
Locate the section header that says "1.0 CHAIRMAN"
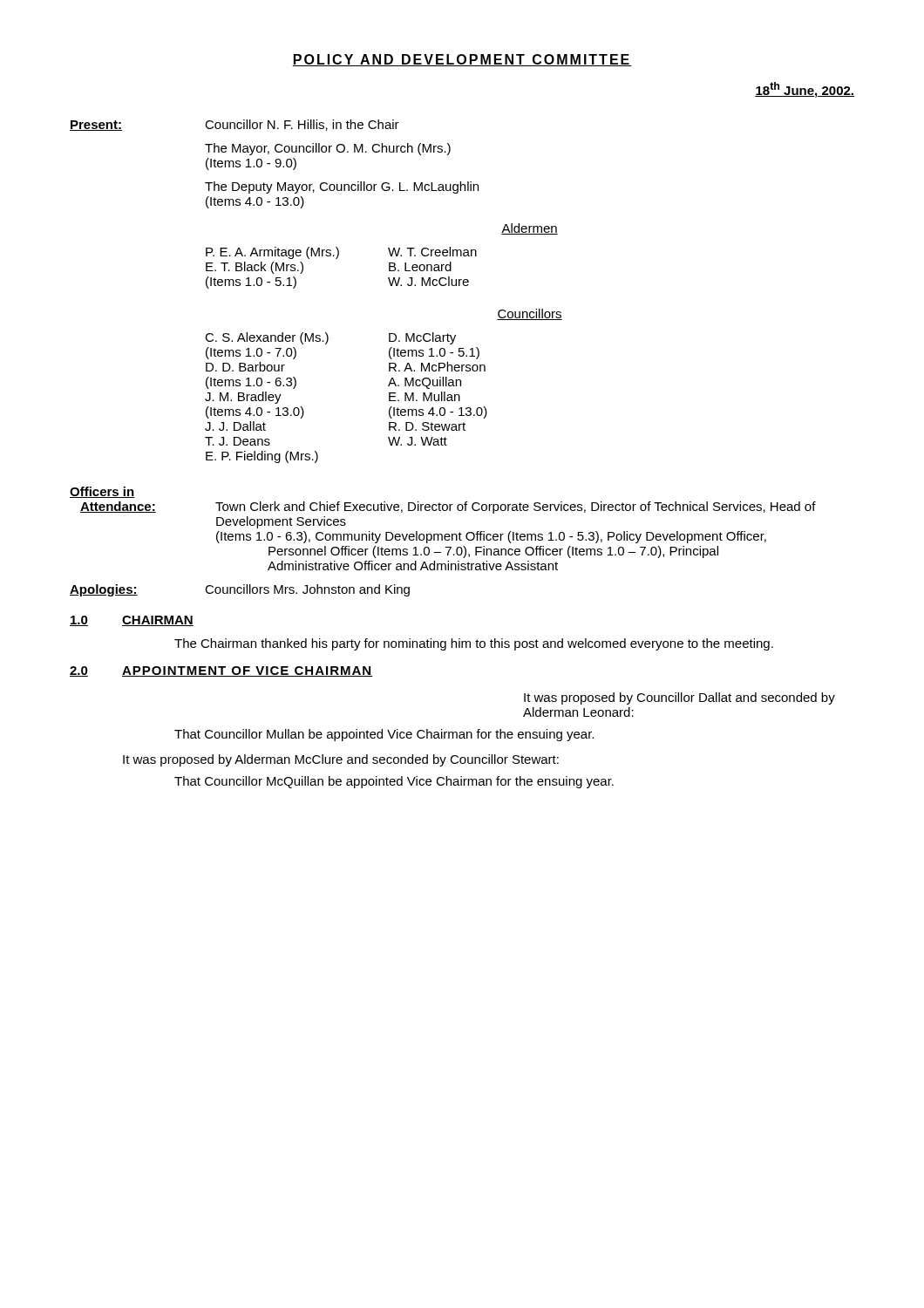(131, 620)
